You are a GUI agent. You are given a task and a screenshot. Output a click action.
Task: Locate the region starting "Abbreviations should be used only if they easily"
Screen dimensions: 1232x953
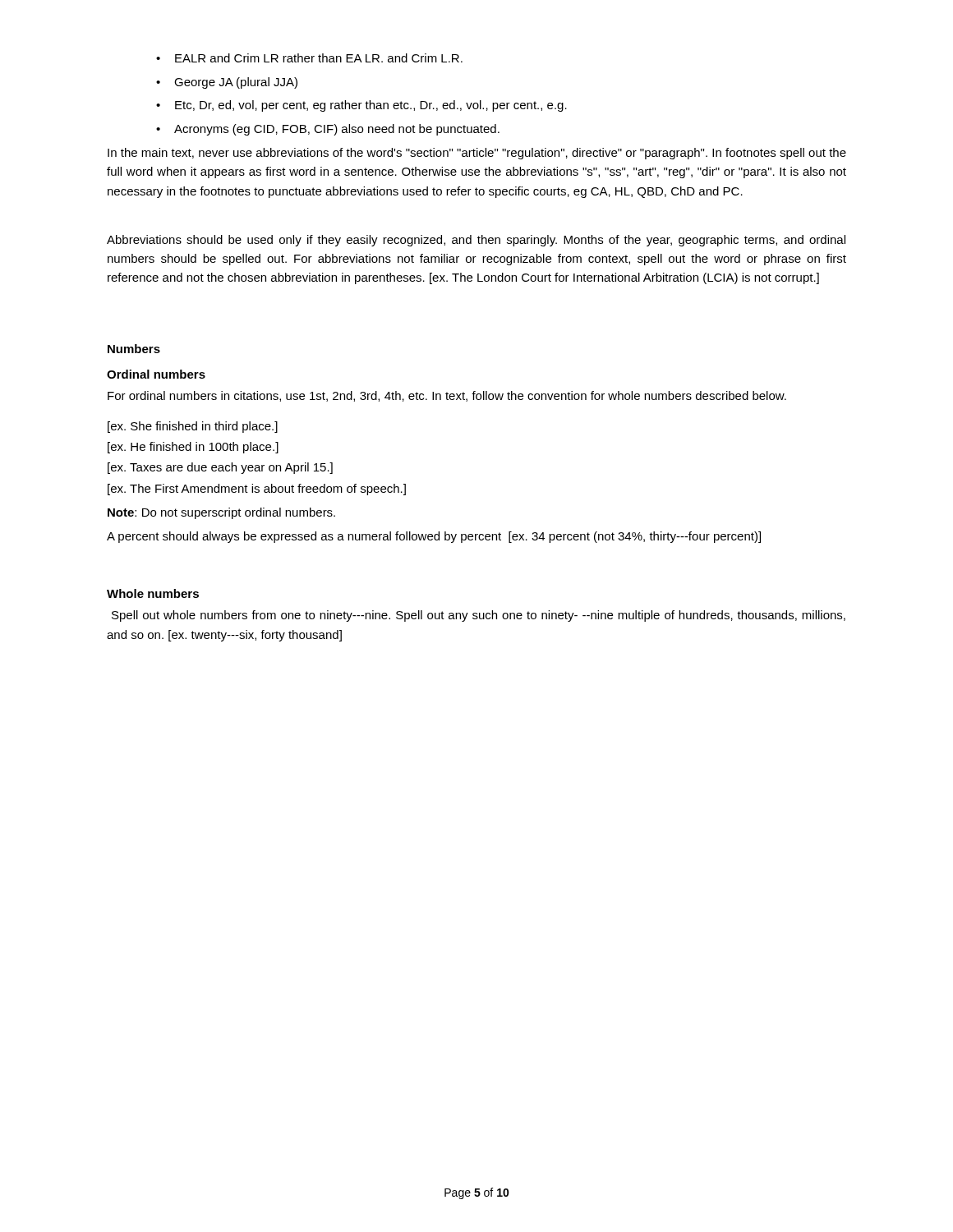pos(476,258)
